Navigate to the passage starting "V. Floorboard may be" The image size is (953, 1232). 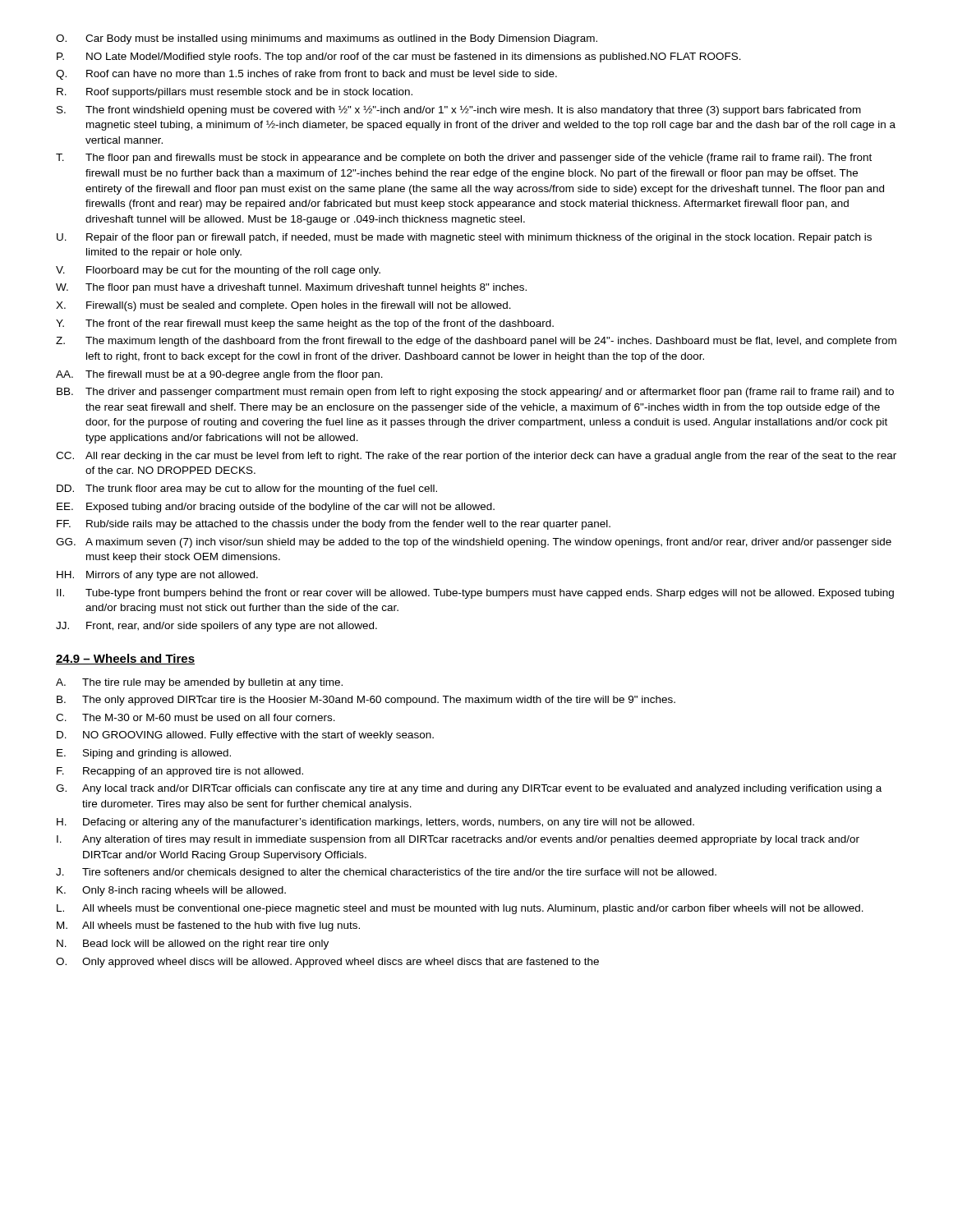coord(218,271)
